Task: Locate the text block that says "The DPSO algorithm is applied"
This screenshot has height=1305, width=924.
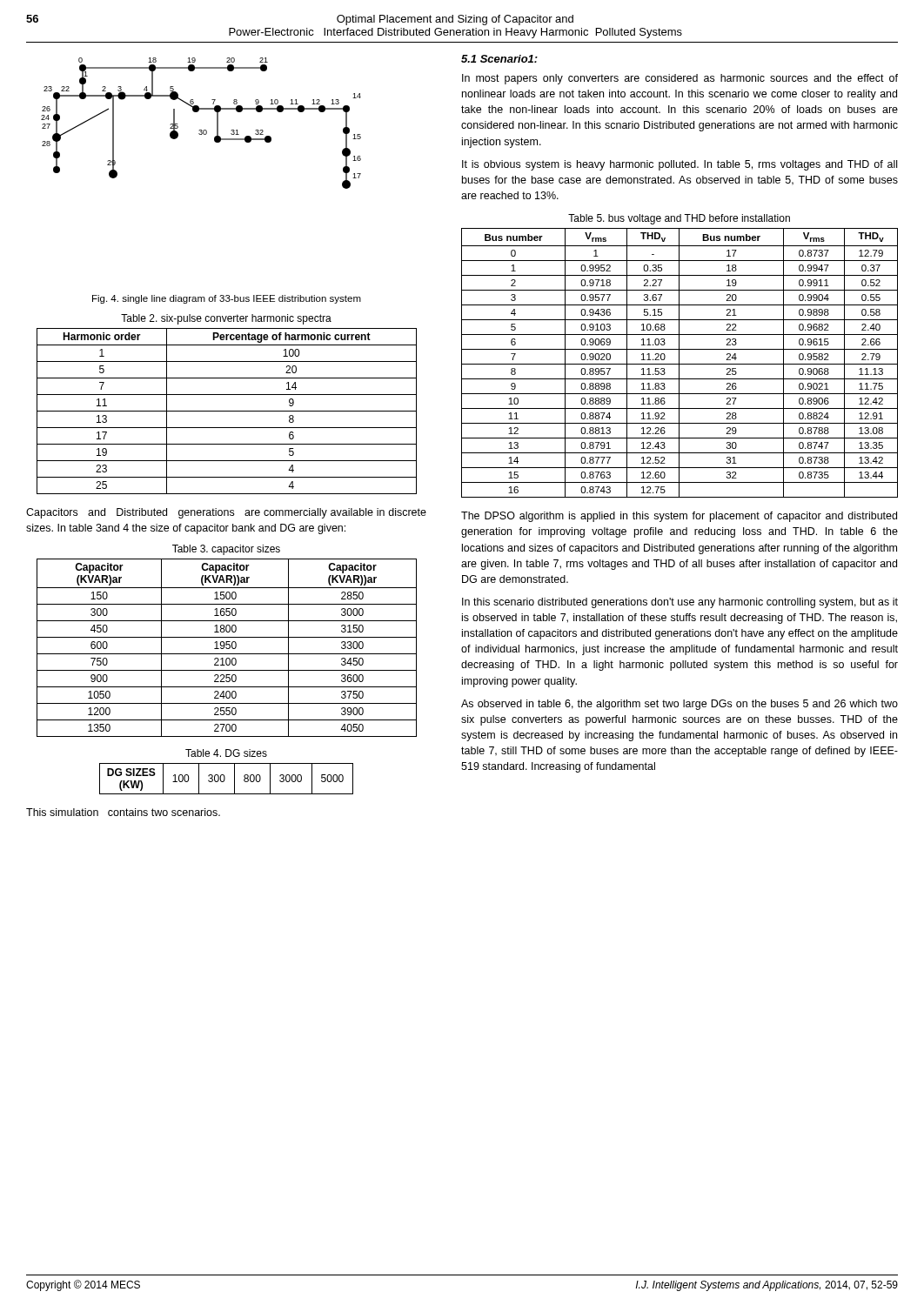Action: [680, 548]
